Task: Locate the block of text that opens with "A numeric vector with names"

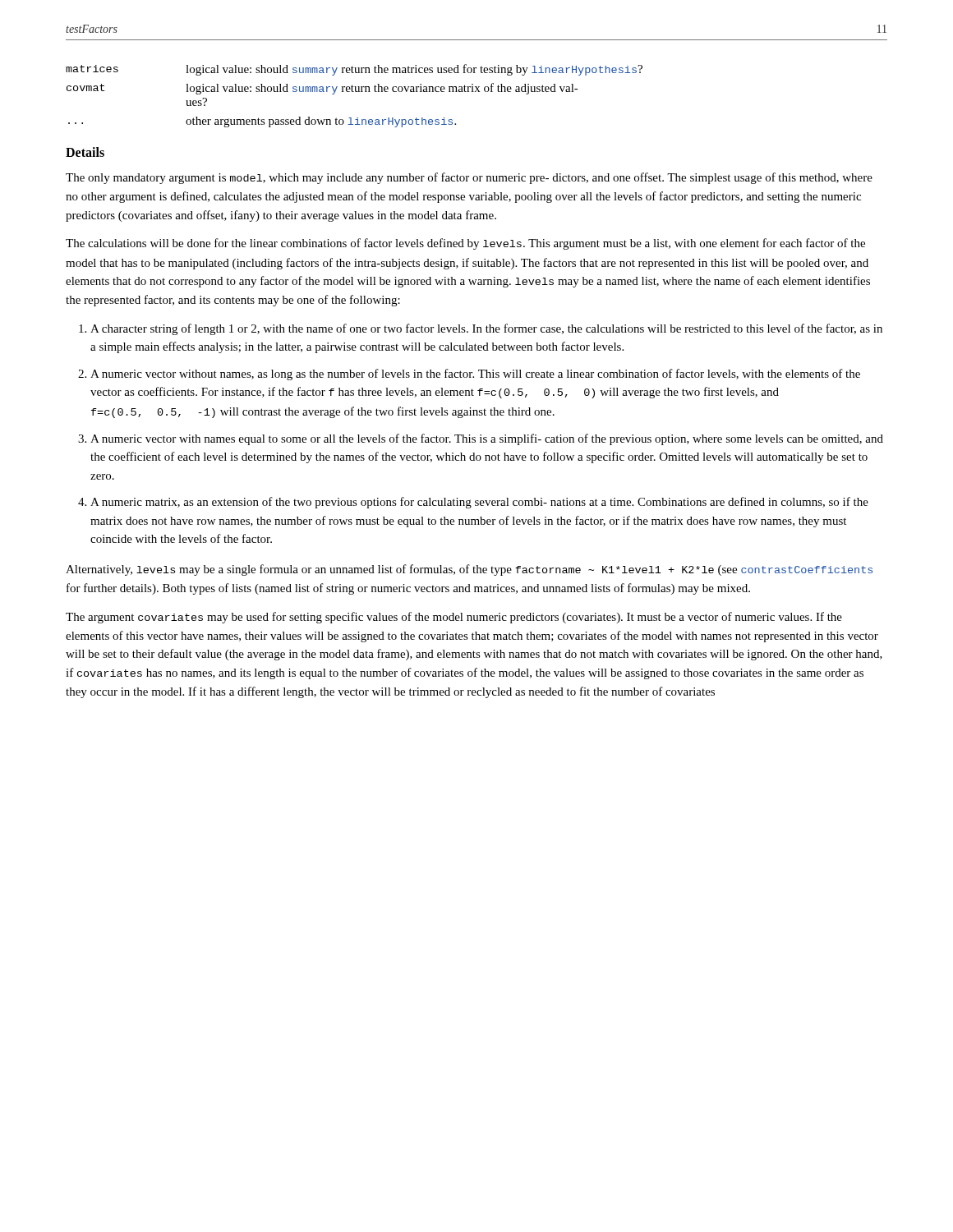Action: (489, 457)
